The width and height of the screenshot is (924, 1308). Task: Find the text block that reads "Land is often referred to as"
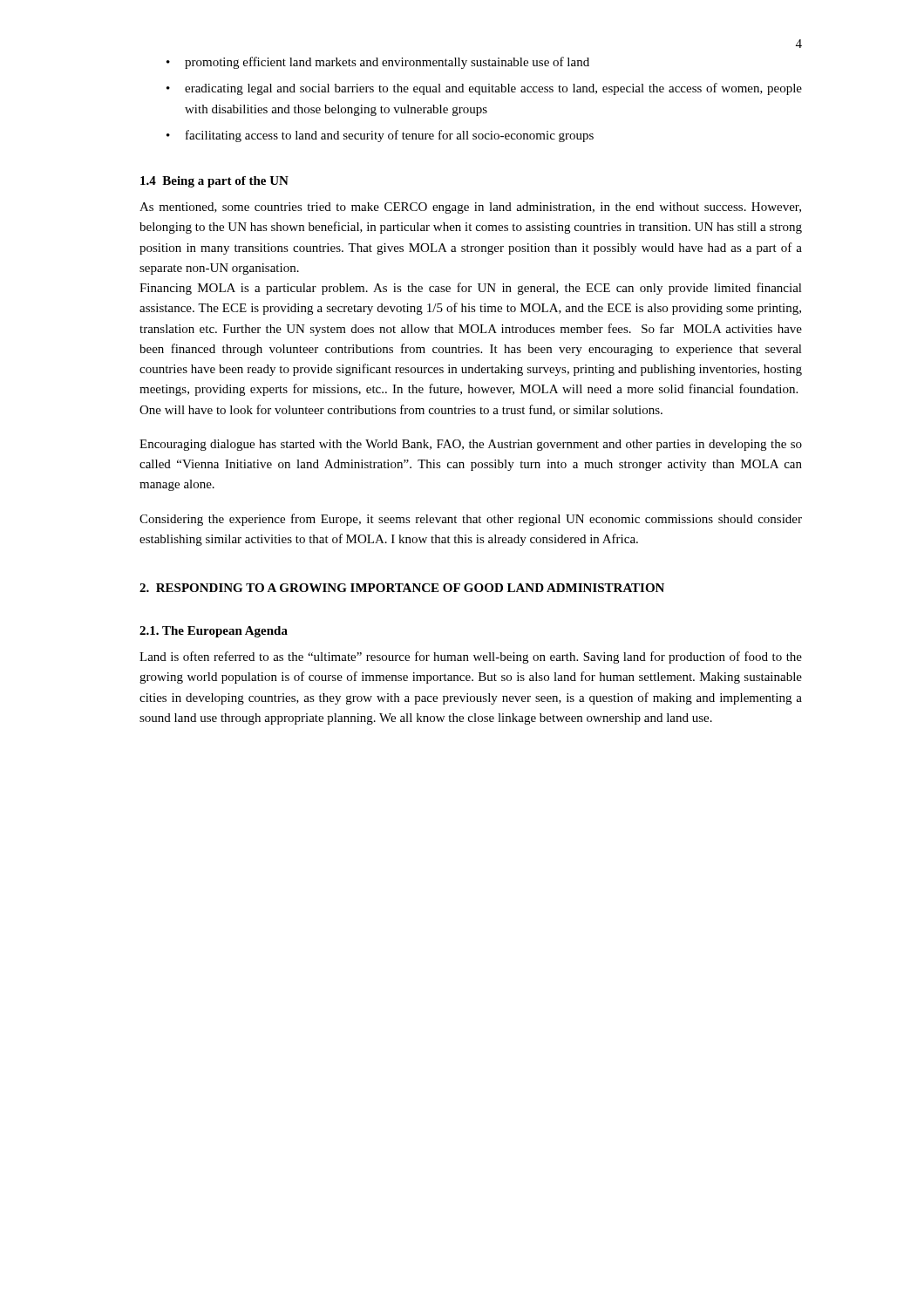[471, 687]
